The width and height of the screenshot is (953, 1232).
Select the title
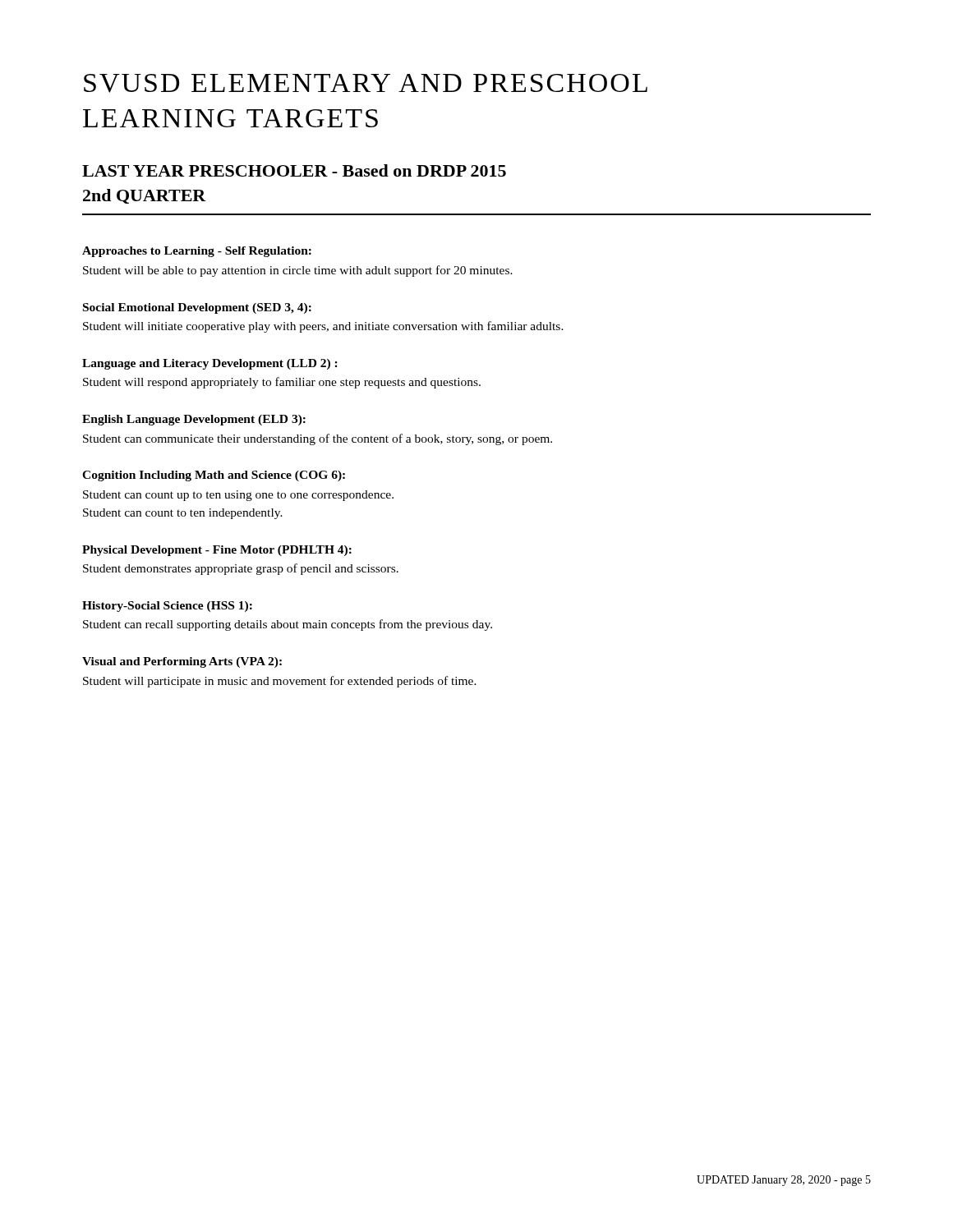coord(476,101)
